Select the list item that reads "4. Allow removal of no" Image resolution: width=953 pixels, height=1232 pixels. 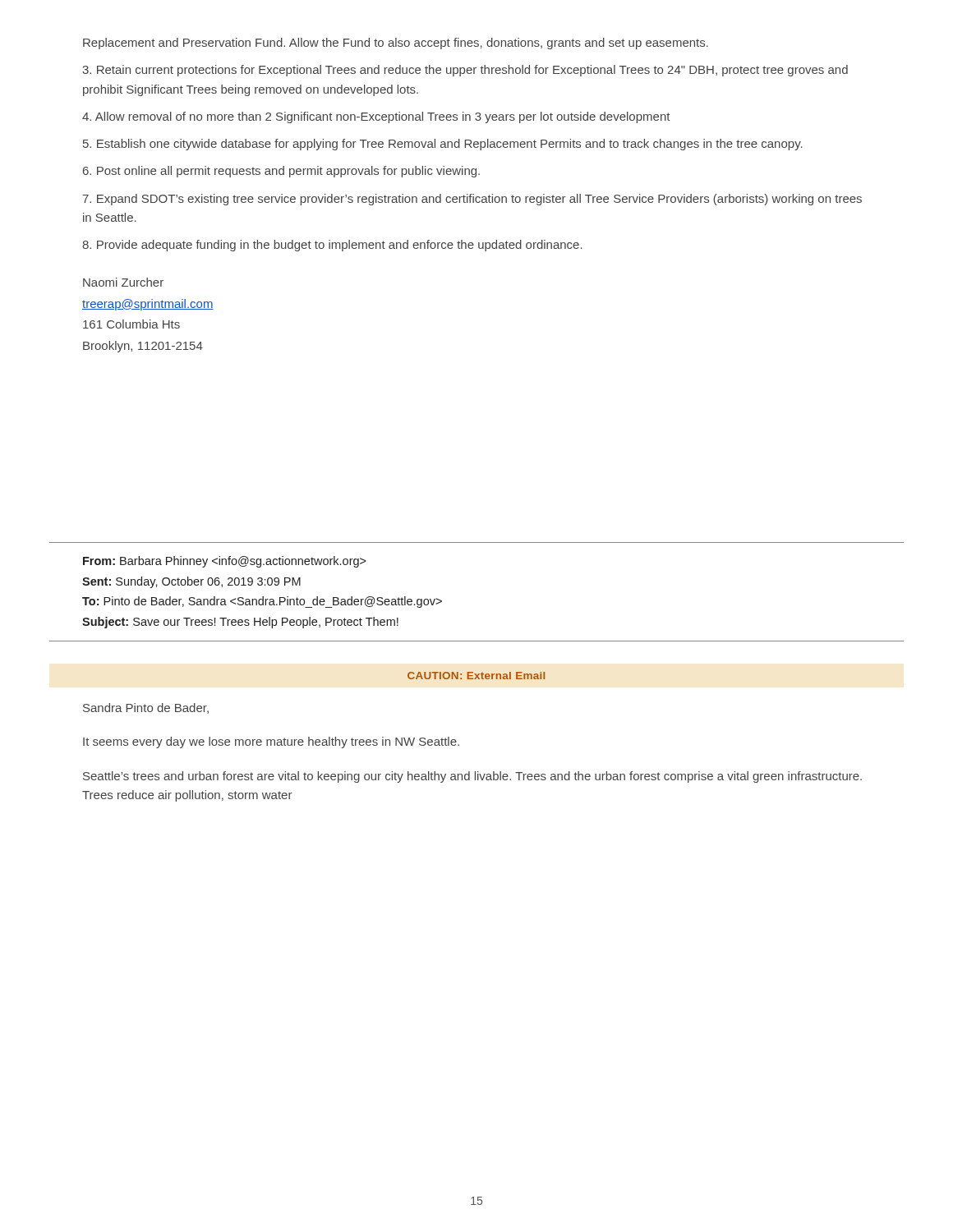pos(376,116)
